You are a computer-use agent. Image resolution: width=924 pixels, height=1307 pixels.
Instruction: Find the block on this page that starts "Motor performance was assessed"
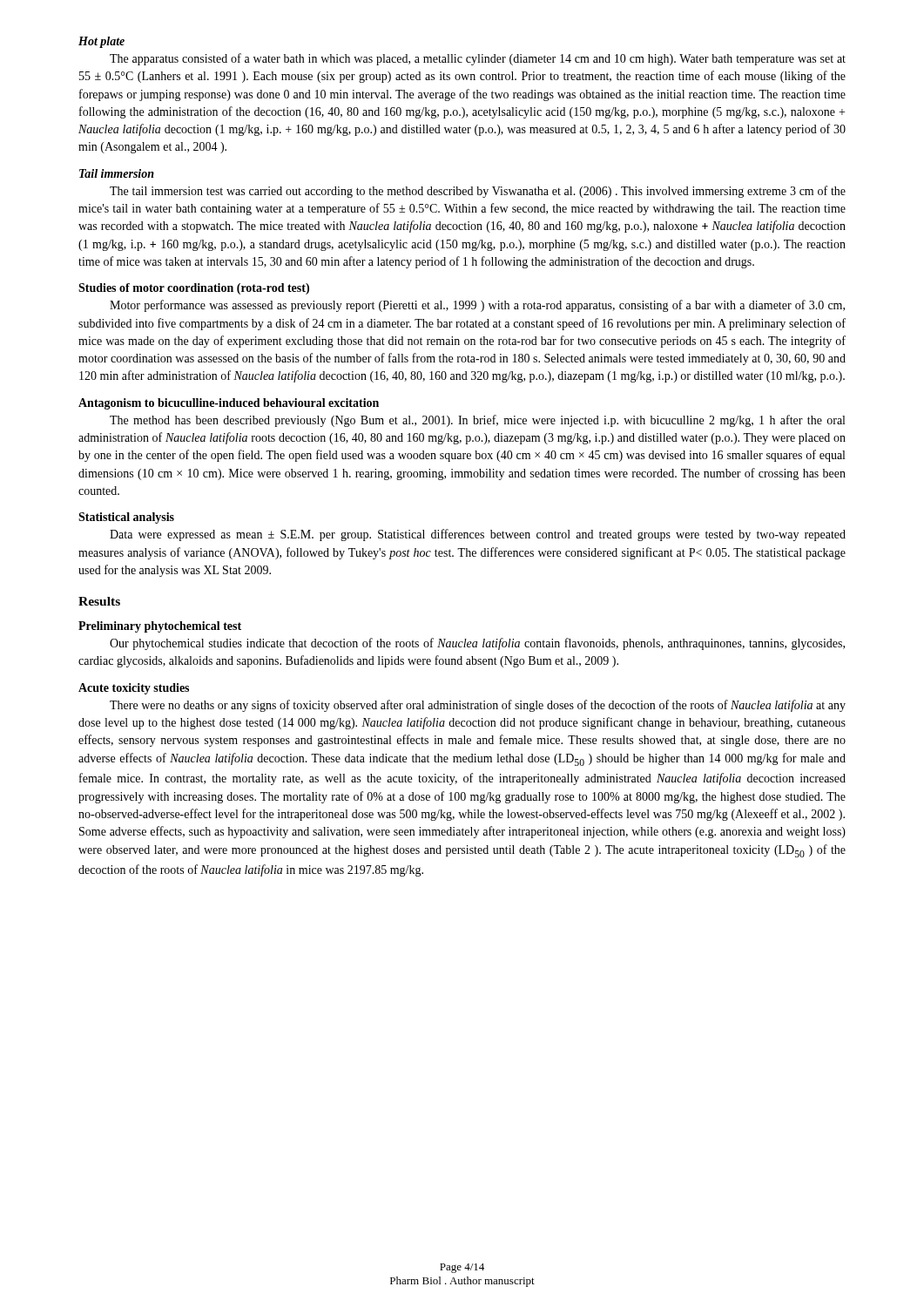tap(462, 342)
